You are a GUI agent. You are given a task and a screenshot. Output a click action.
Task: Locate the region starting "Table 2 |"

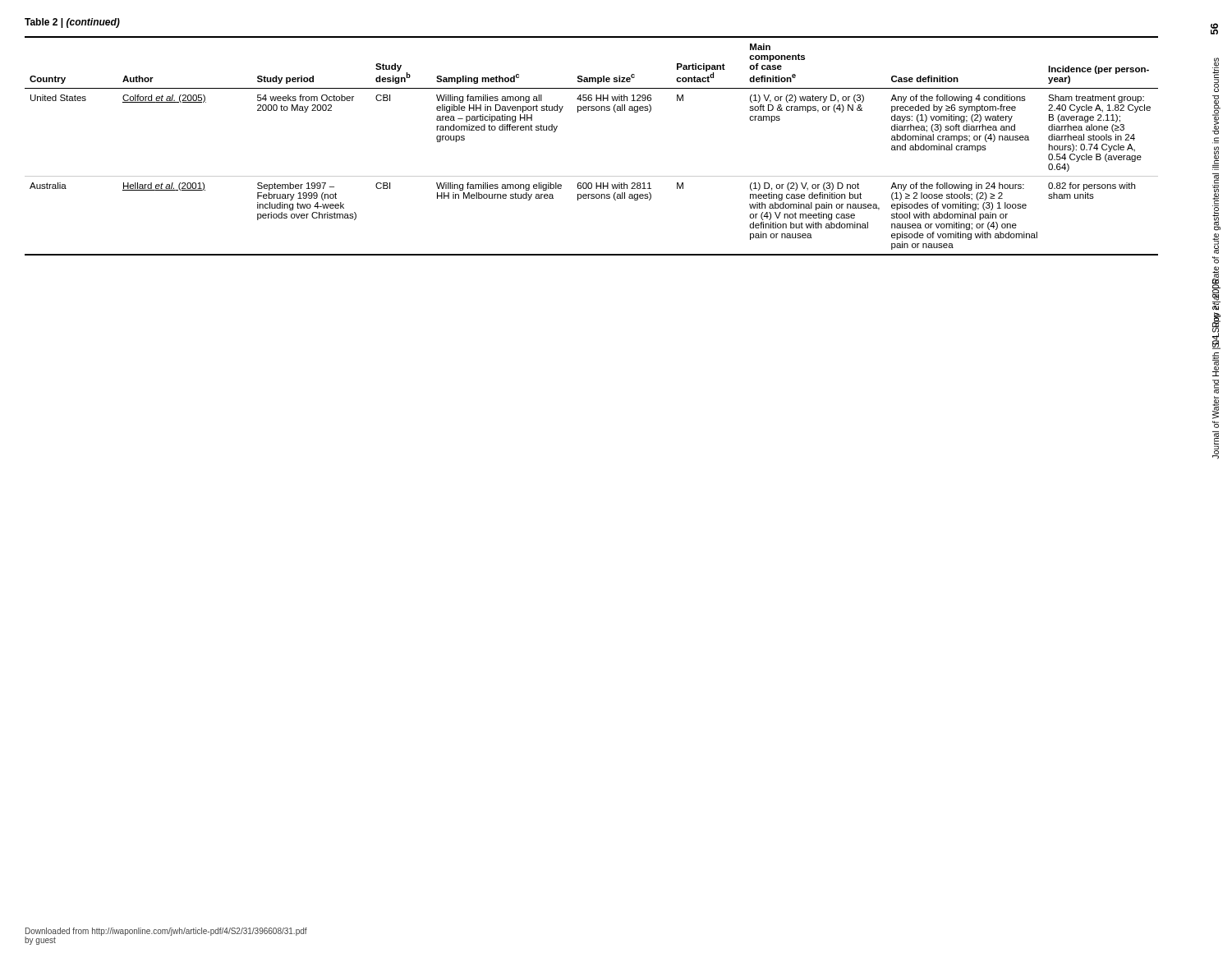click(72, 22)
